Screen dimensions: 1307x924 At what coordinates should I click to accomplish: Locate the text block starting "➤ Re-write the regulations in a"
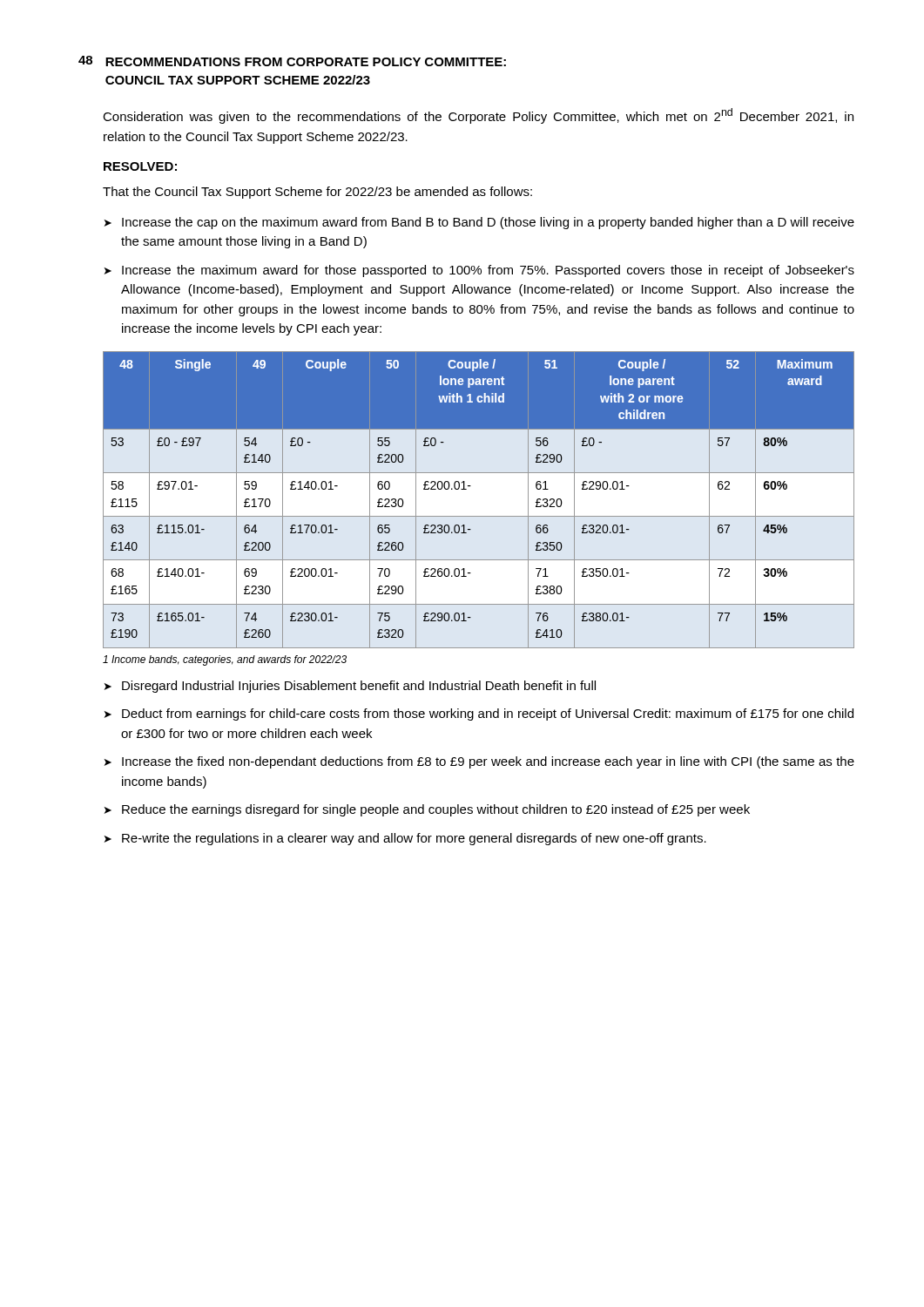point(479,838)
